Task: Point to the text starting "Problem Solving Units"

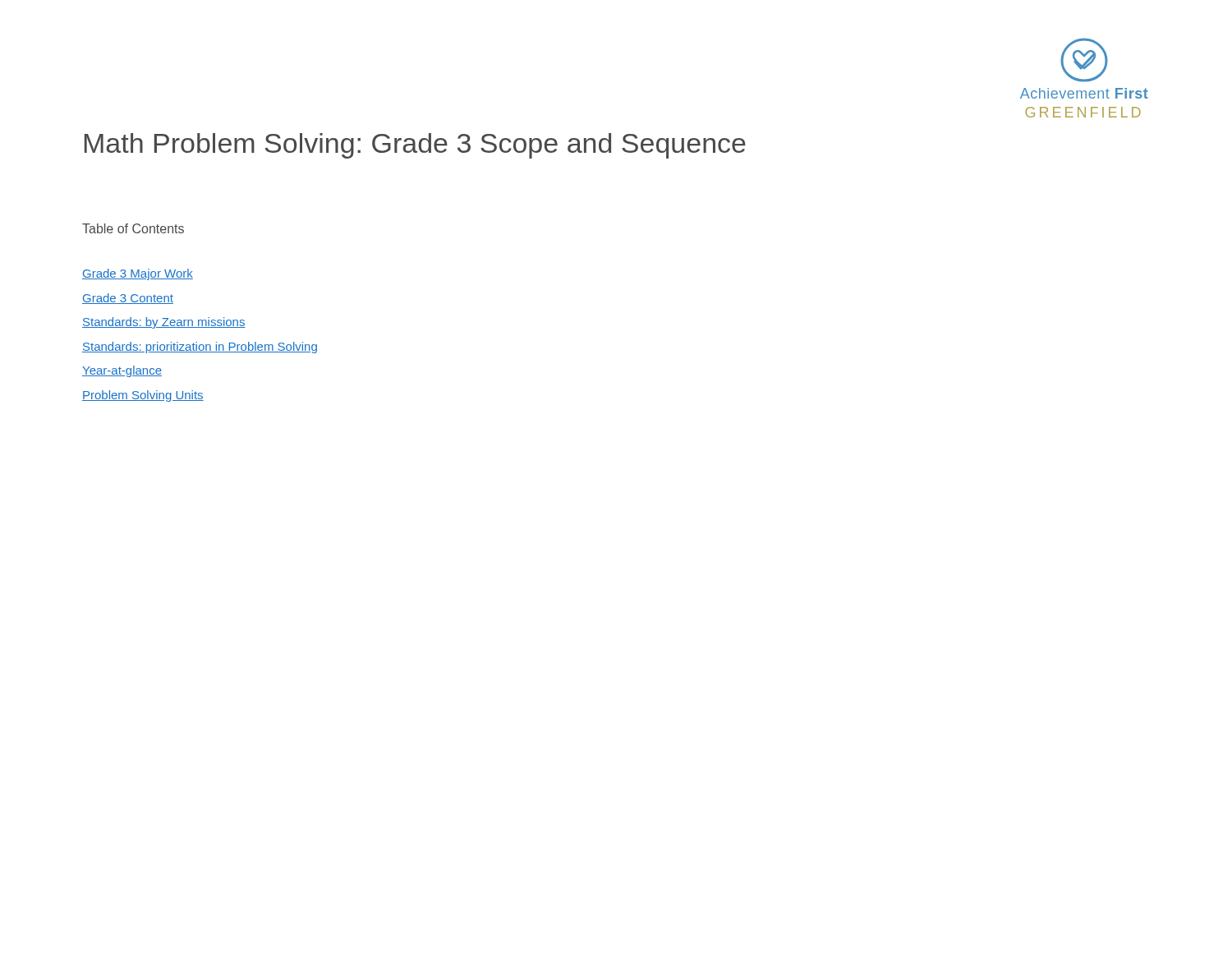Action: [200, 395]
